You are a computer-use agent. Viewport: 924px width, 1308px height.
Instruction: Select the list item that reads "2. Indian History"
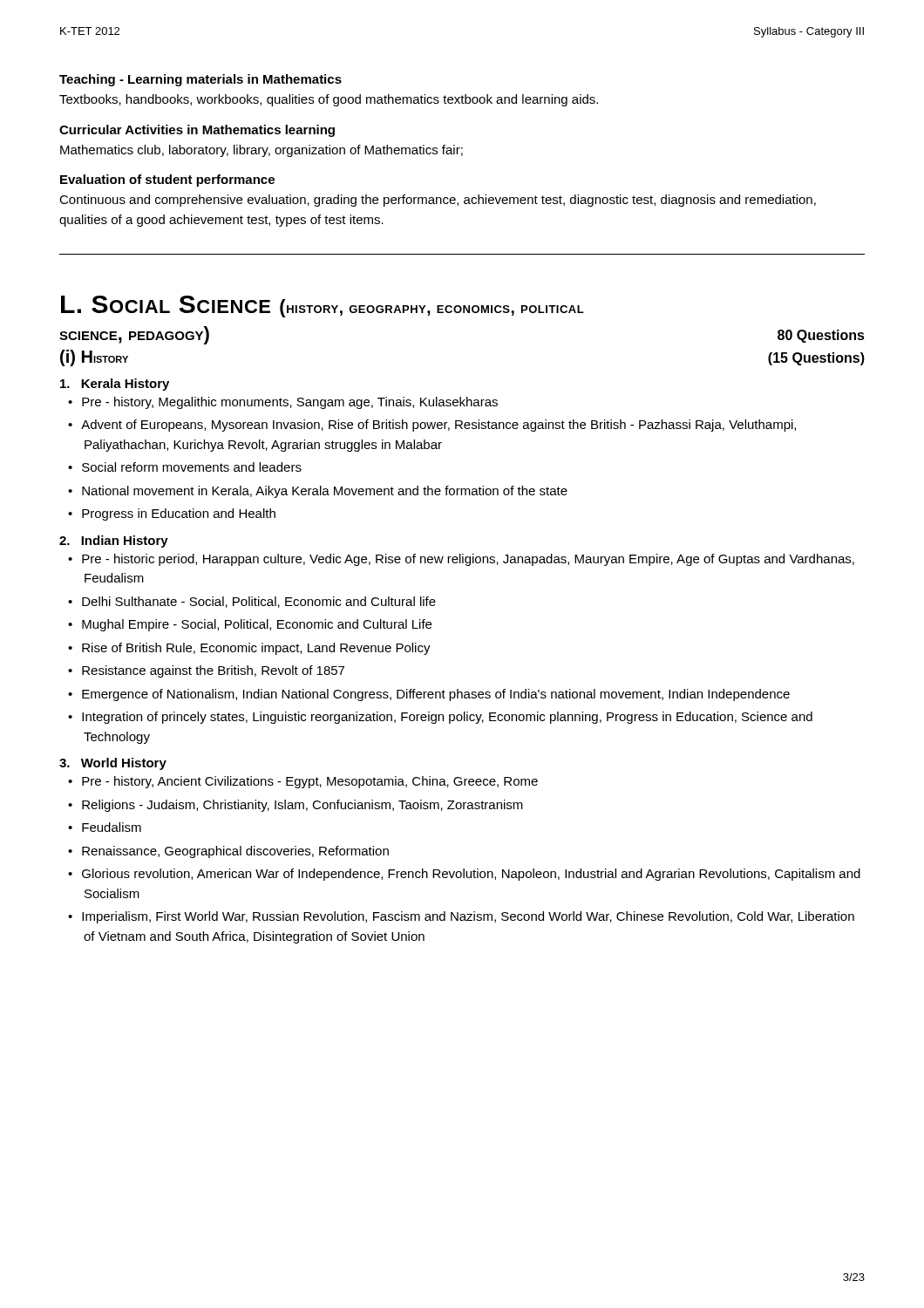pyautogui.click(x=114, y=540)
